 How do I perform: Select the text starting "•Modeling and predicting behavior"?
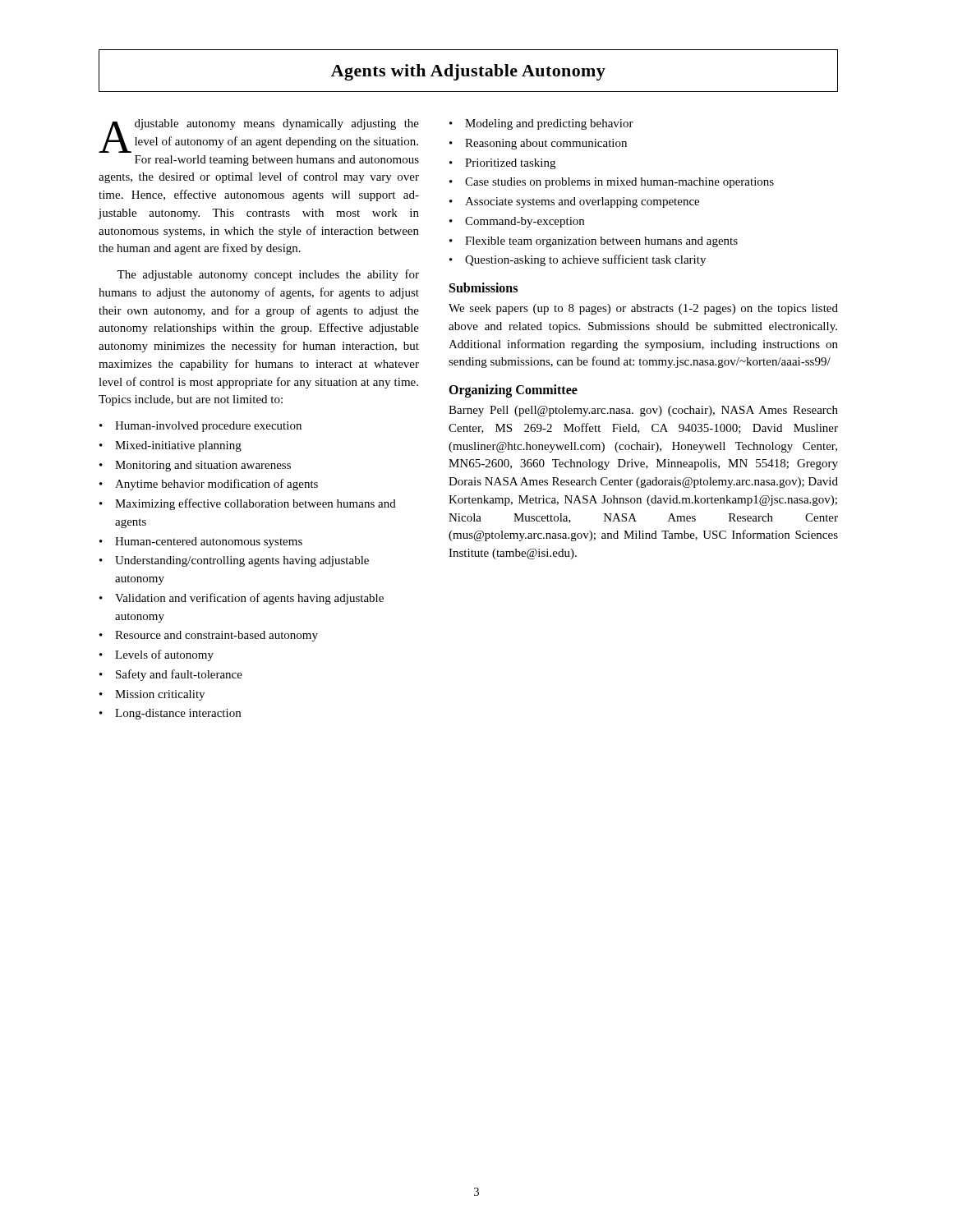coord(541,124)
